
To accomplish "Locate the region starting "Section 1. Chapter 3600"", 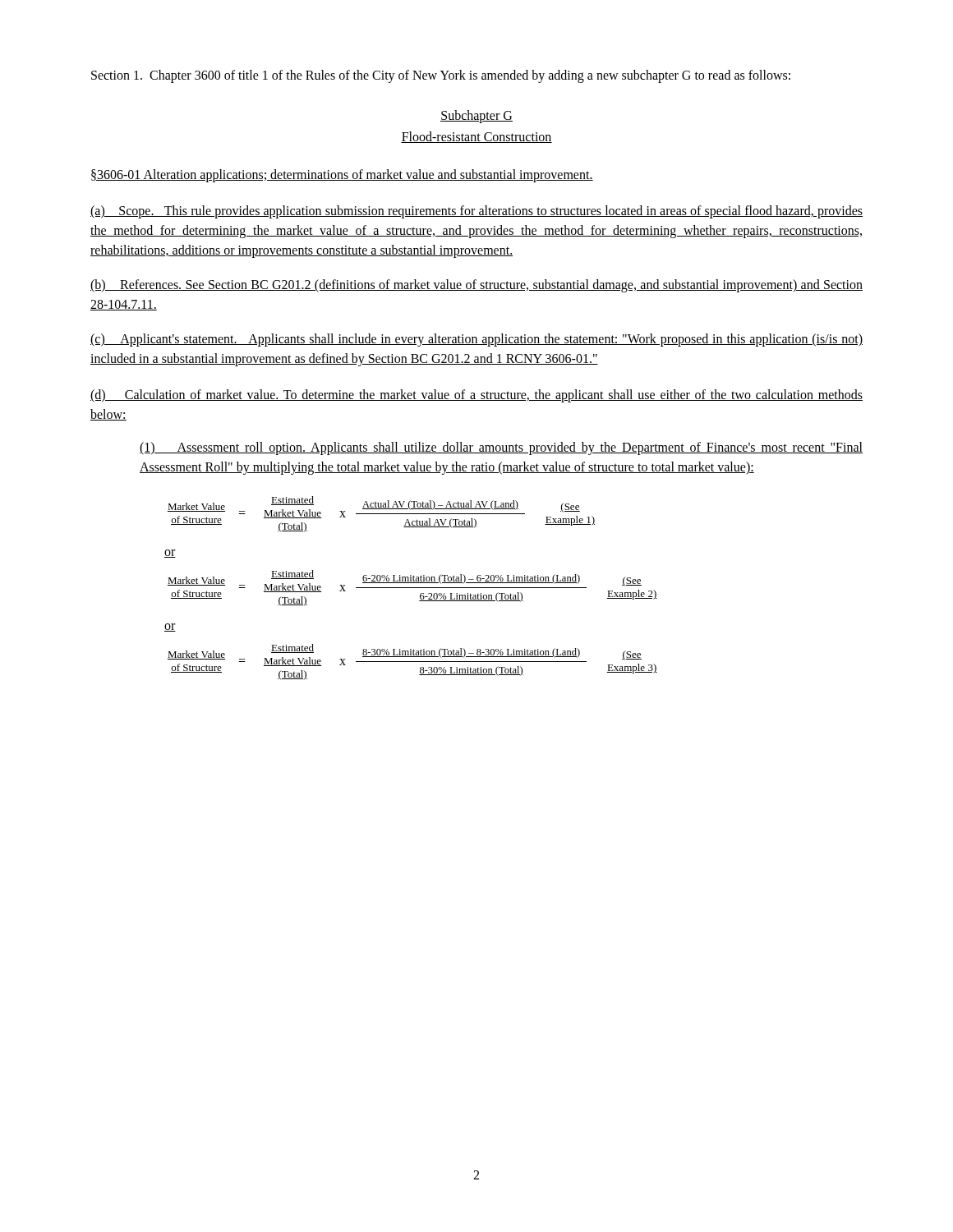I will [441, 75].
